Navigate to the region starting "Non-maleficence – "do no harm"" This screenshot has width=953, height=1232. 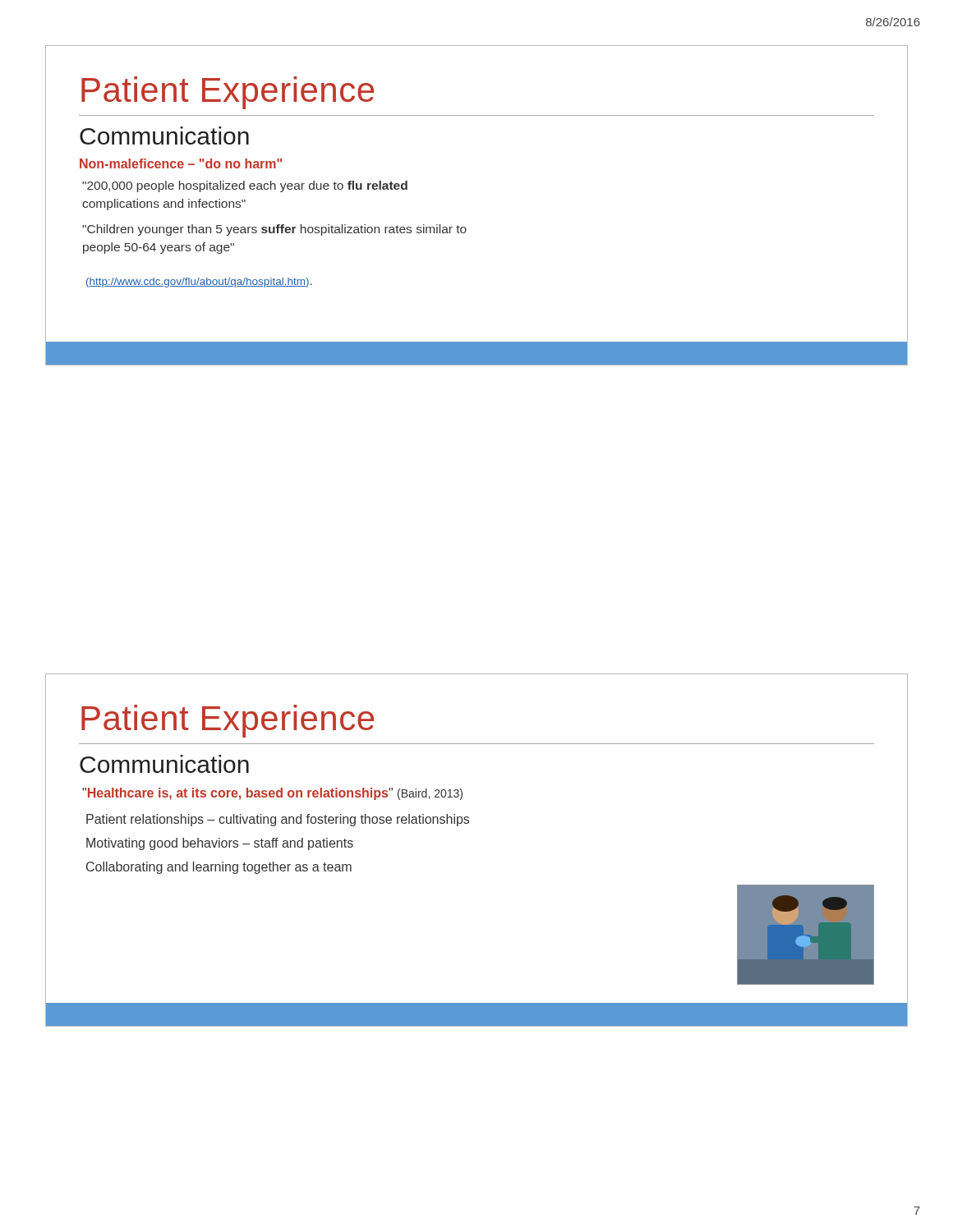click(181, 164)
